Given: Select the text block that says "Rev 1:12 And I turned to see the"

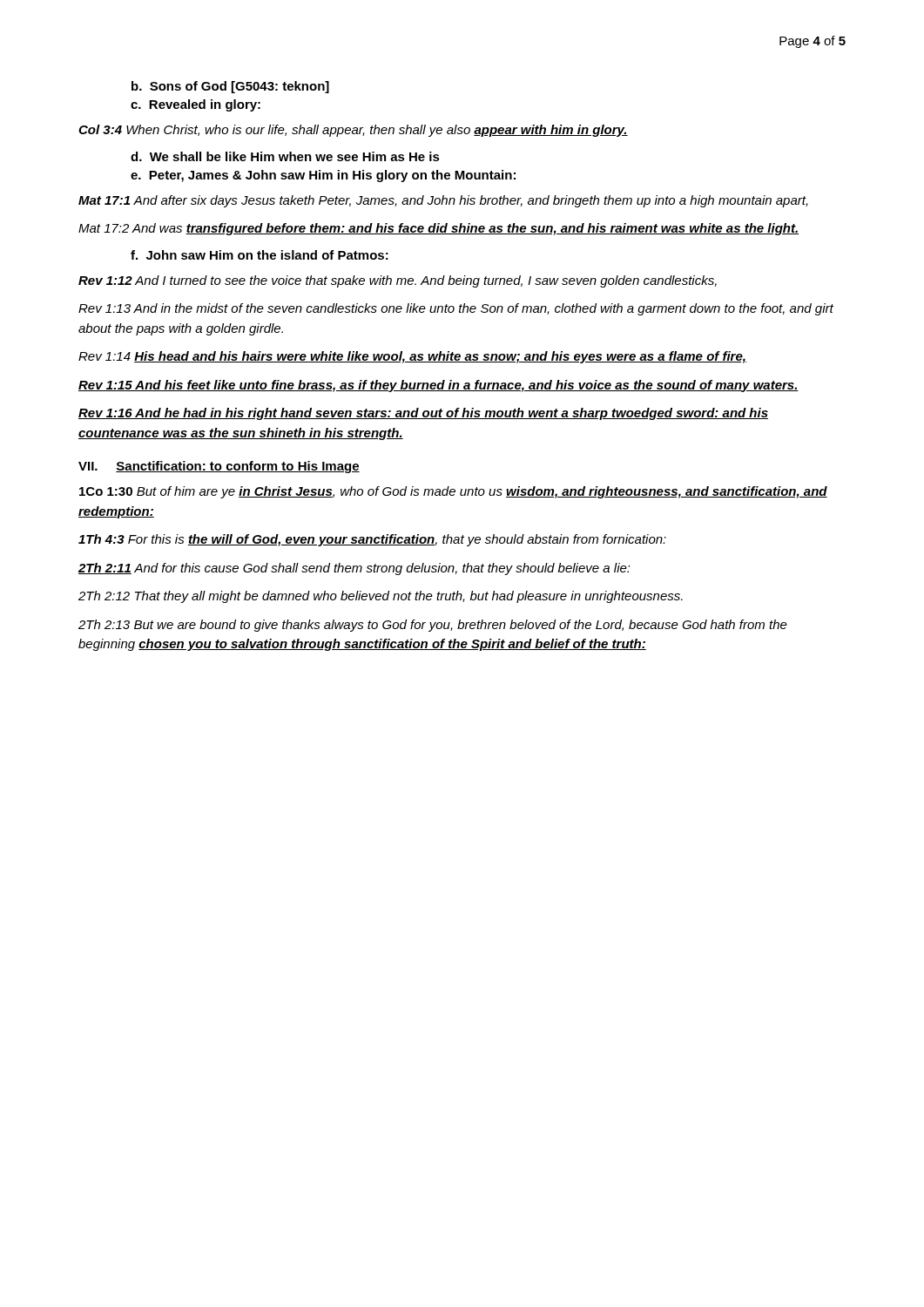Looking at the screenshot, I should click(398, 280).
